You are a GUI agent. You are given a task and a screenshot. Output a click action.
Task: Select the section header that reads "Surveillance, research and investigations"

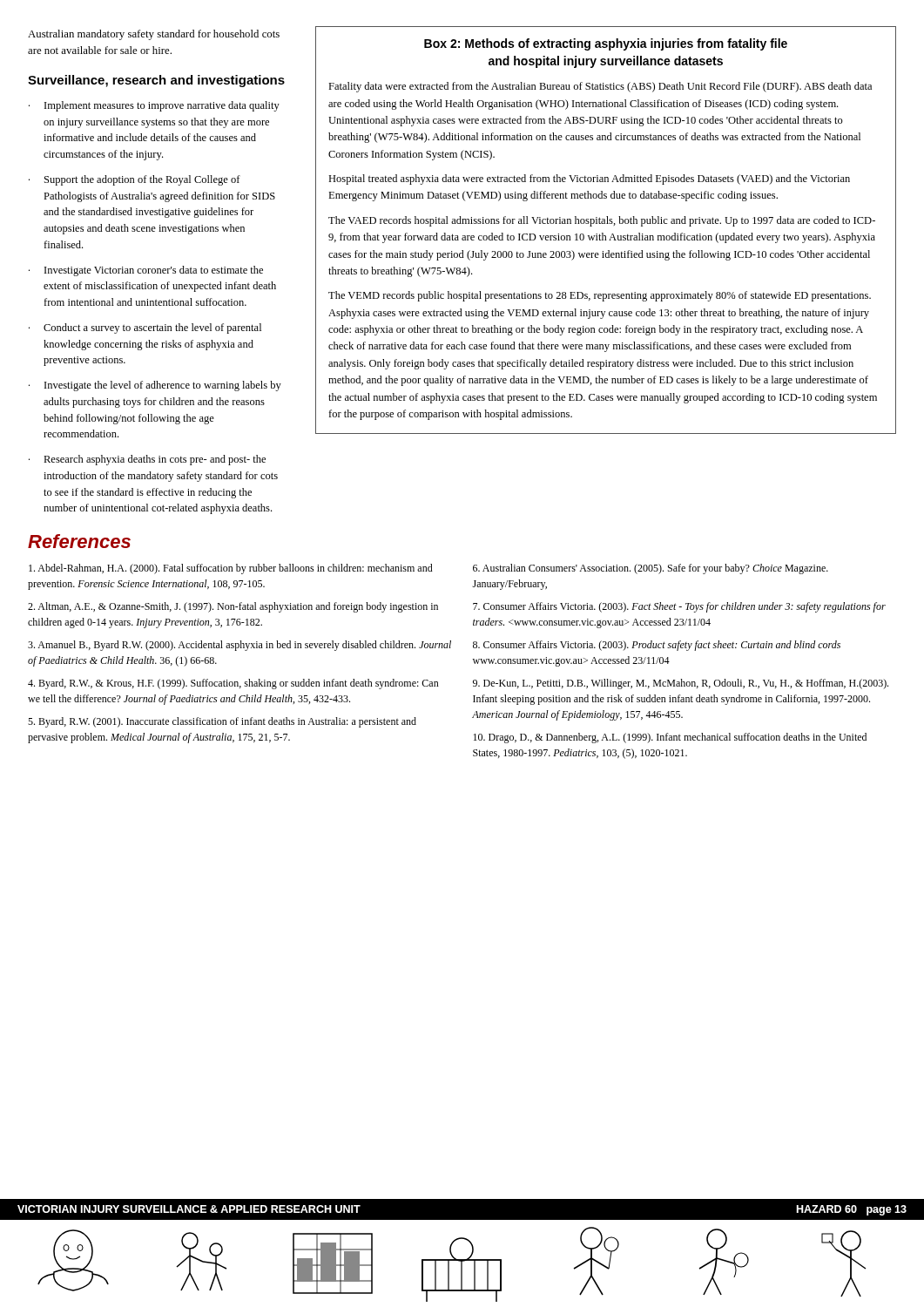coord(156,80)
